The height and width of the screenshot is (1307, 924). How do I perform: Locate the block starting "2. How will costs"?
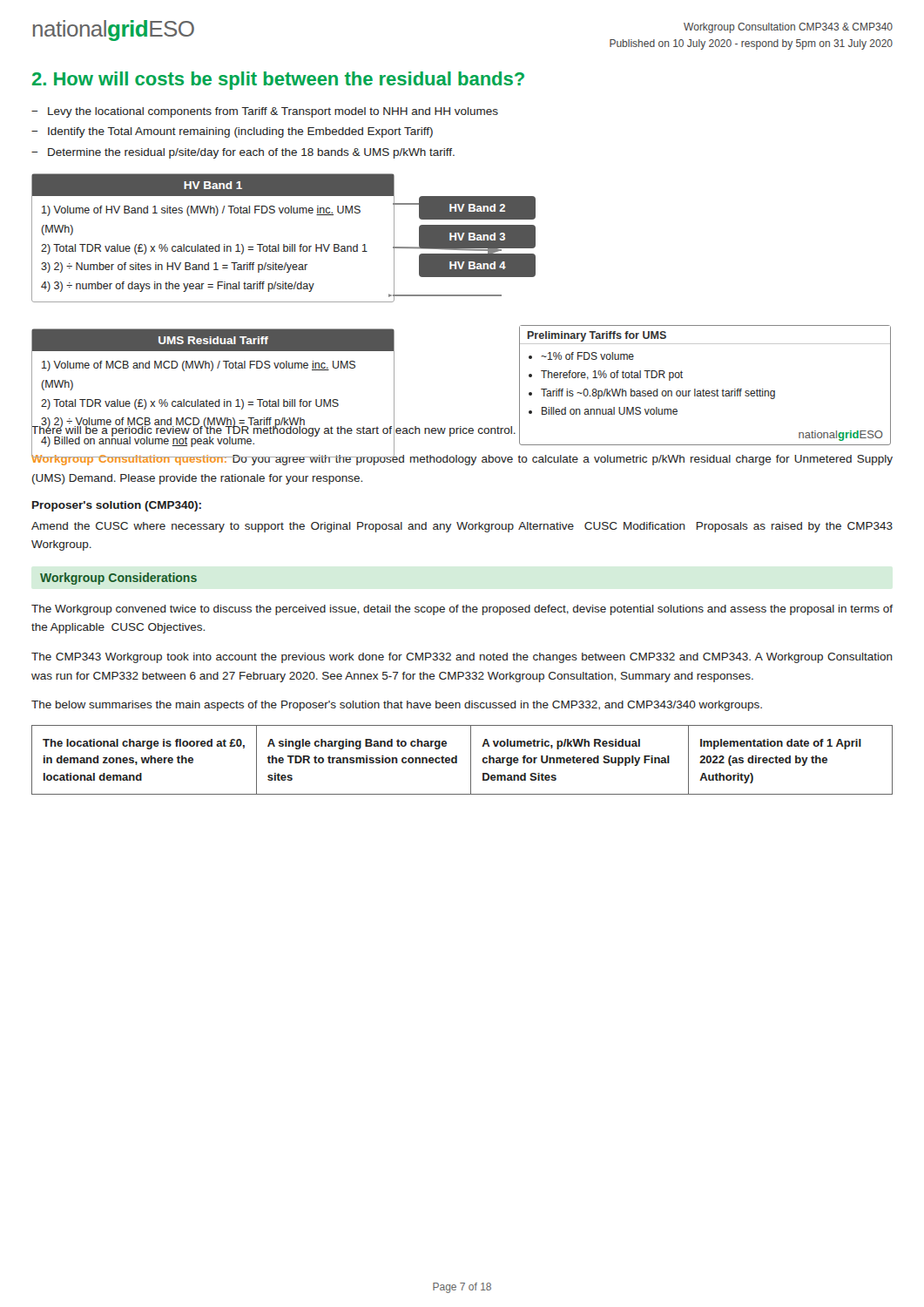278,79
